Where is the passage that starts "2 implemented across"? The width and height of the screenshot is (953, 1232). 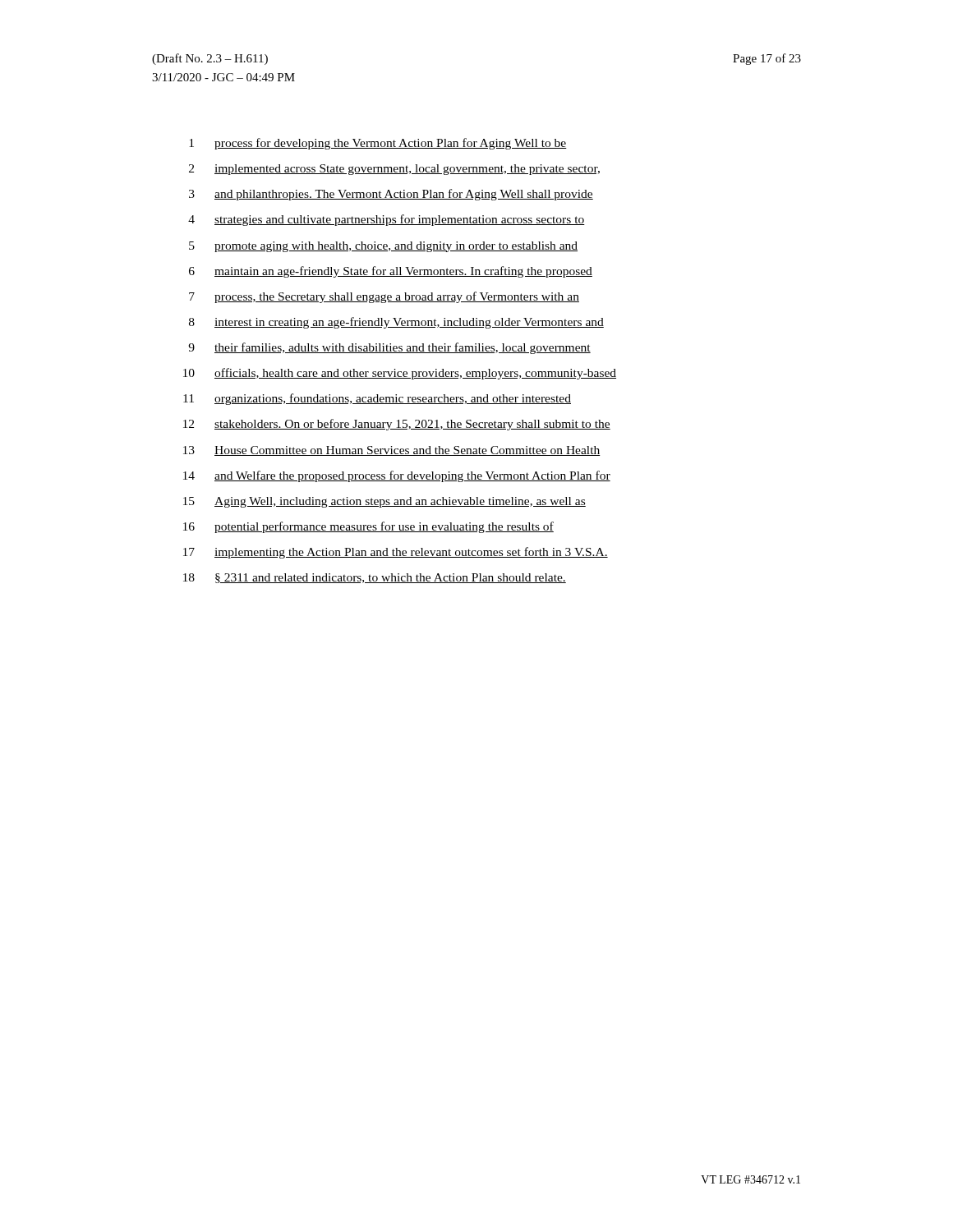(476, 168)
